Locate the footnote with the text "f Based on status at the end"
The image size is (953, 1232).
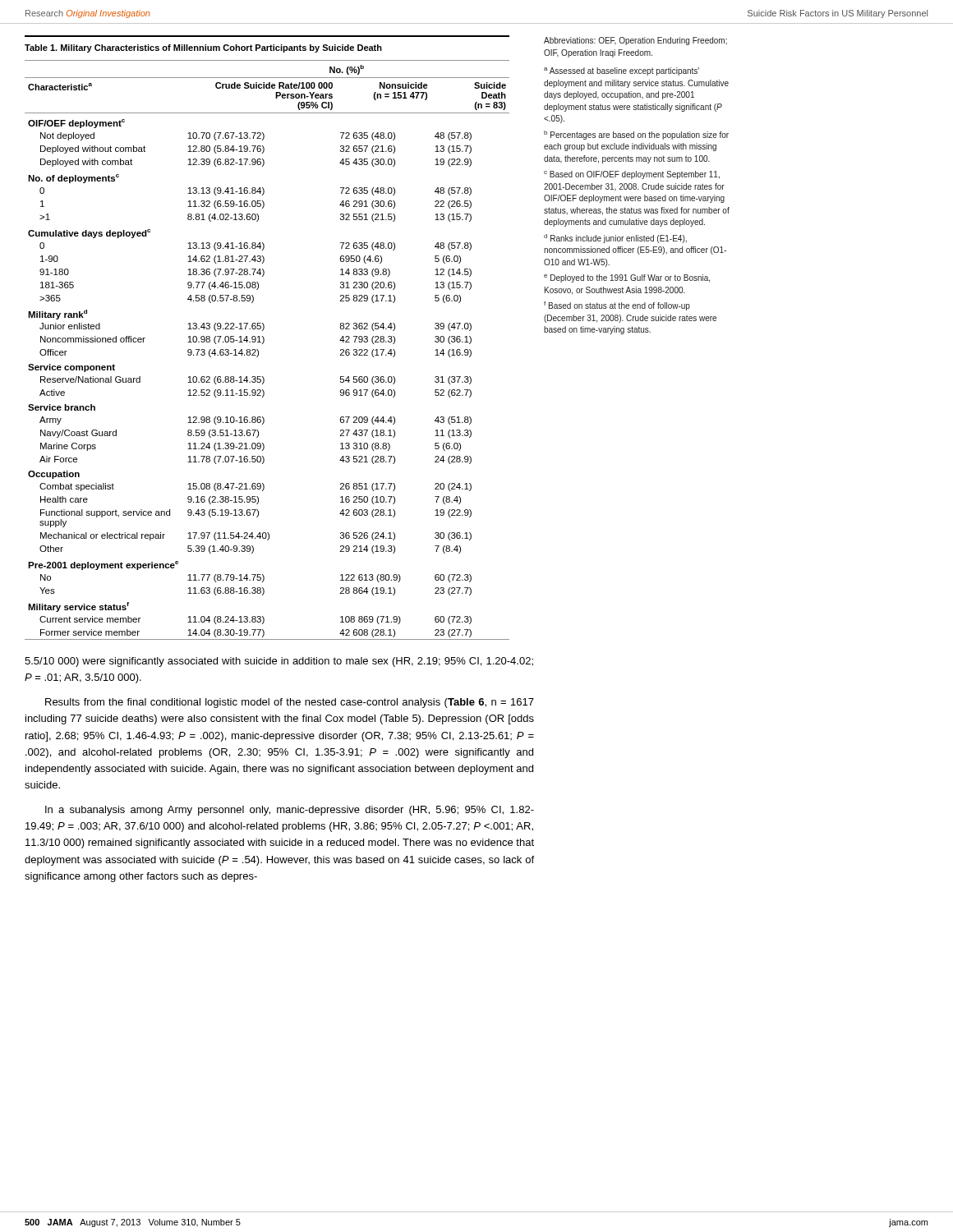tap(630, 317)
